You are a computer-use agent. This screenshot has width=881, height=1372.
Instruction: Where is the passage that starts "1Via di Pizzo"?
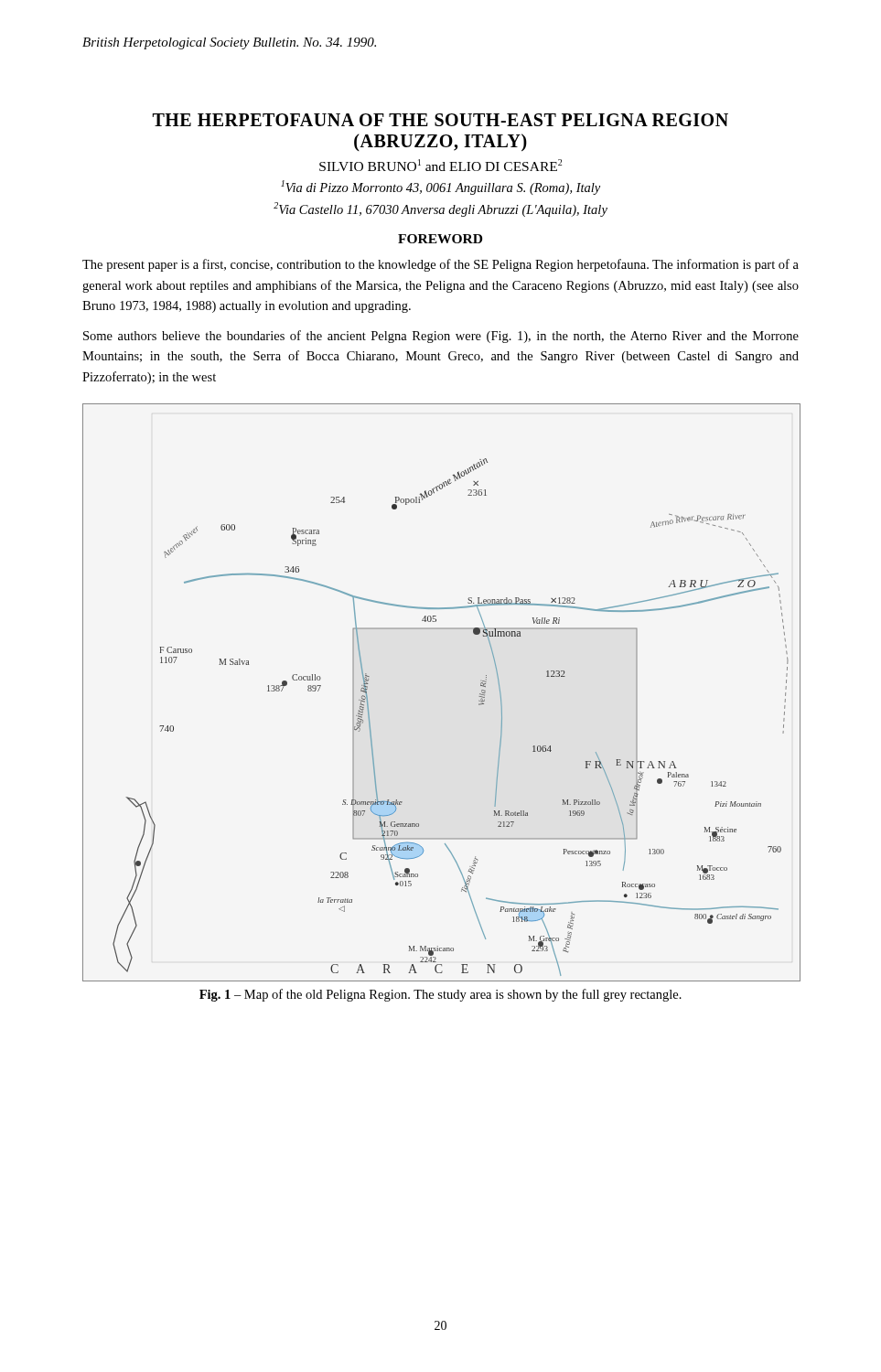coord(440,197)
